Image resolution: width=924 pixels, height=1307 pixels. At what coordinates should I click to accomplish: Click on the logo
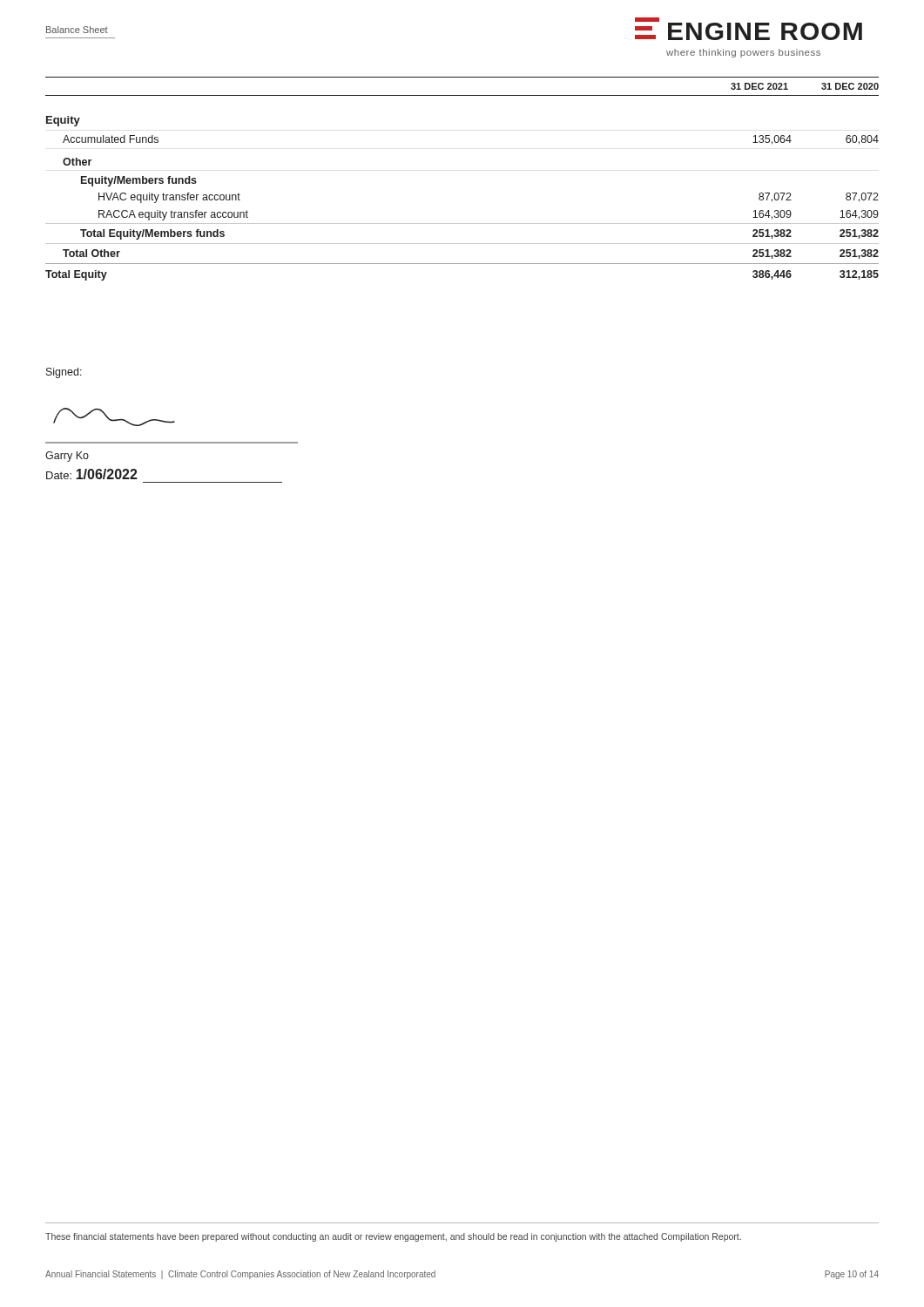click(x=757, y=40)
